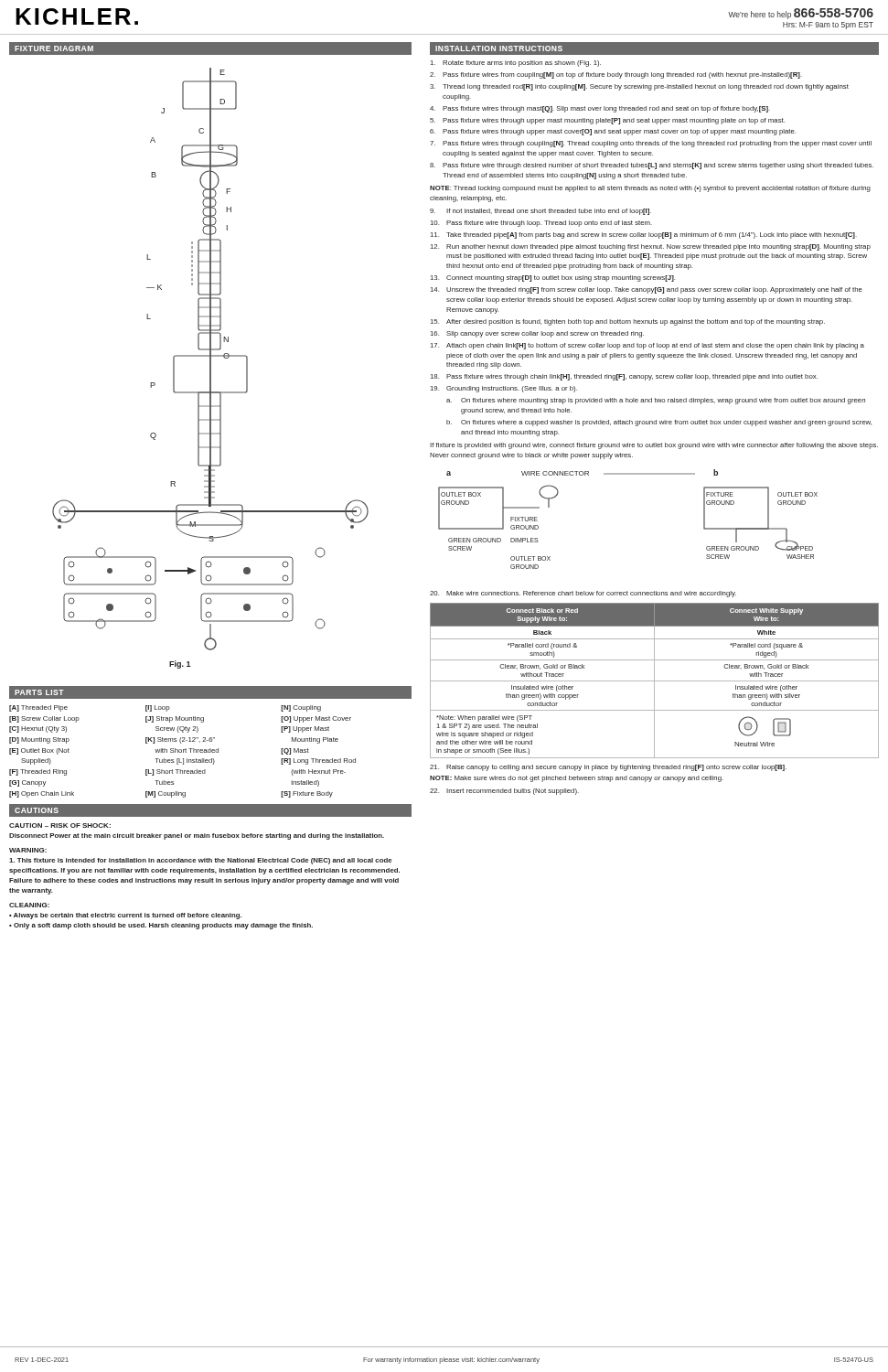This screenshot has height=1372, width=888.
Task: Find the passage starting "21.Raise canopy to ceiling and secure canopy in"
Action: click(x=608, y=767)
